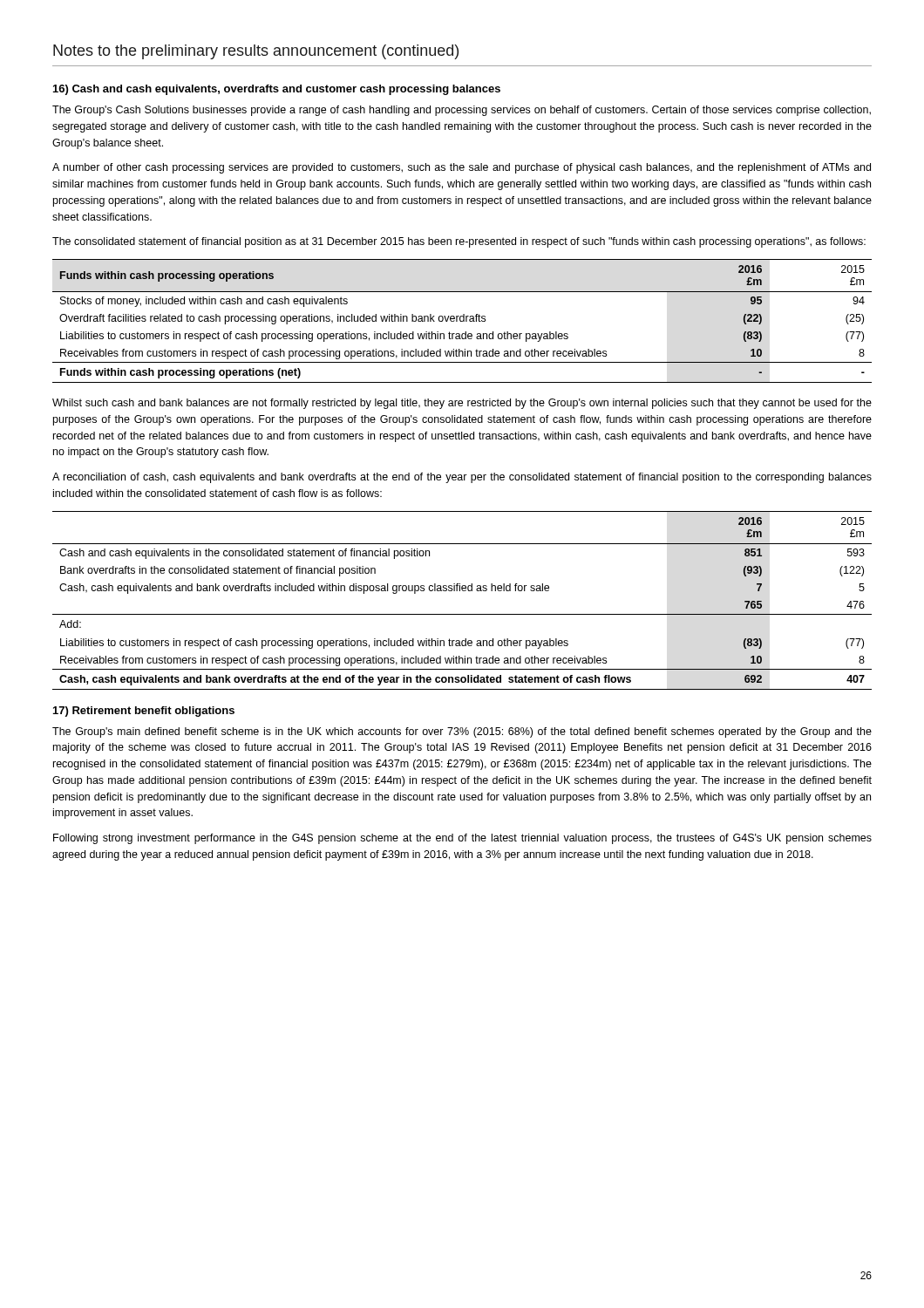
Task: Point to the text block starting "A reconciliation of"
Action: click(x=462, y=485)
